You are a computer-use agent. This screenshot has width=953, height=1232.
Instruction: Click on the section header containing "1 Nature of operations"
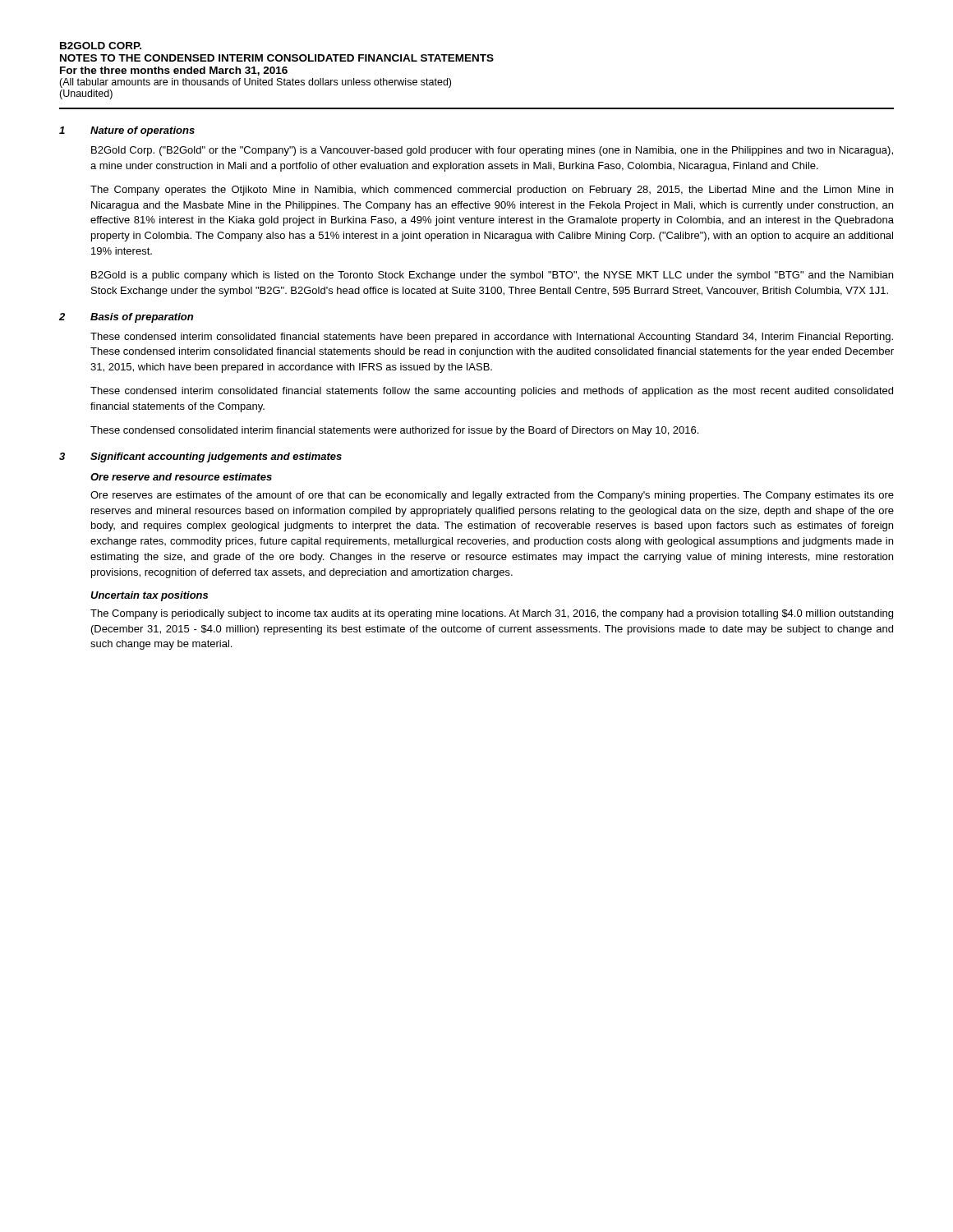click(x=127, y=130)
